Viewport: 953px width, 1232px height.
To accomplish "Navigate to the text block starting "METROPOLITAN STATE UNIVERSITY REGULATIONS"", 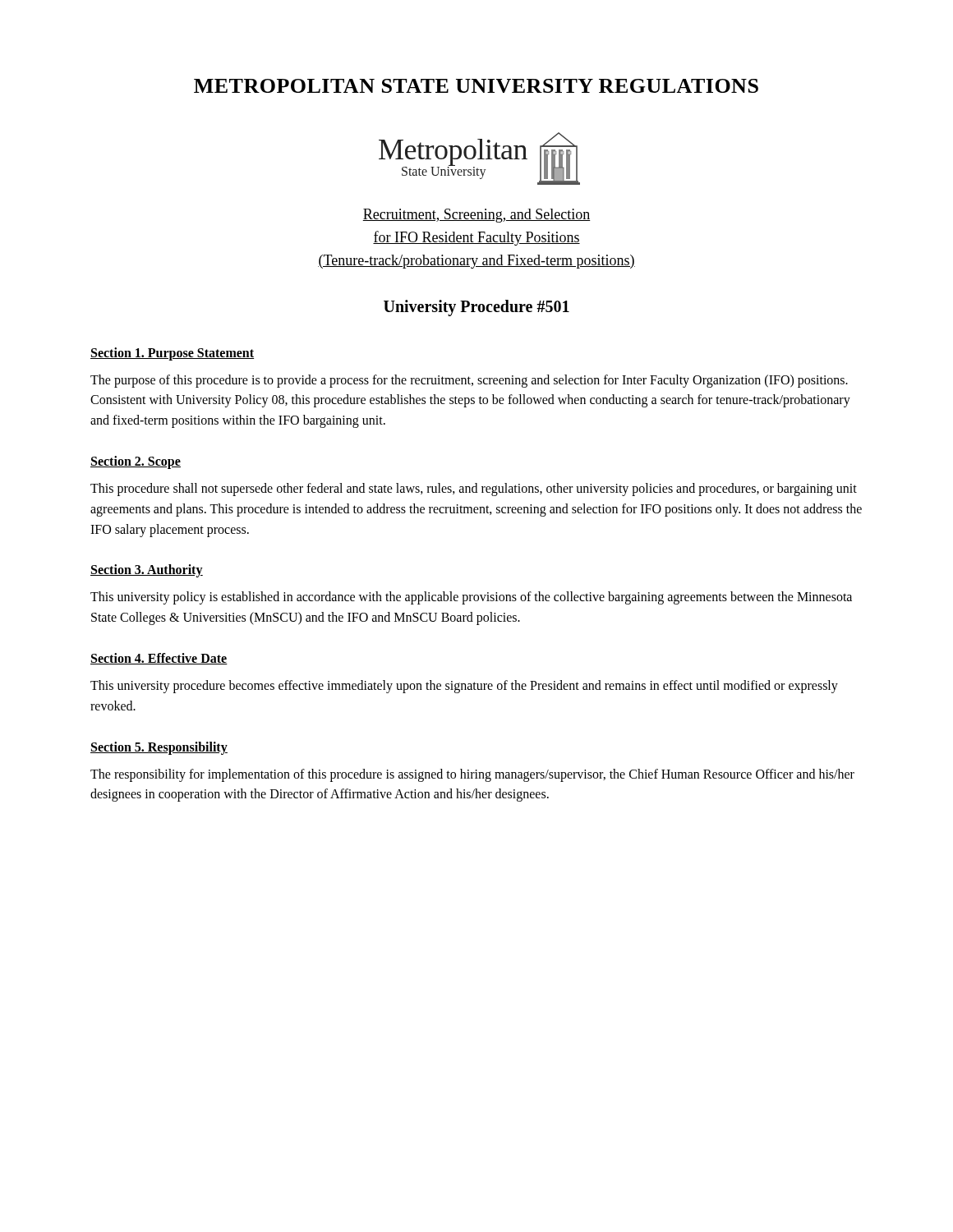I will coord(476,86).
